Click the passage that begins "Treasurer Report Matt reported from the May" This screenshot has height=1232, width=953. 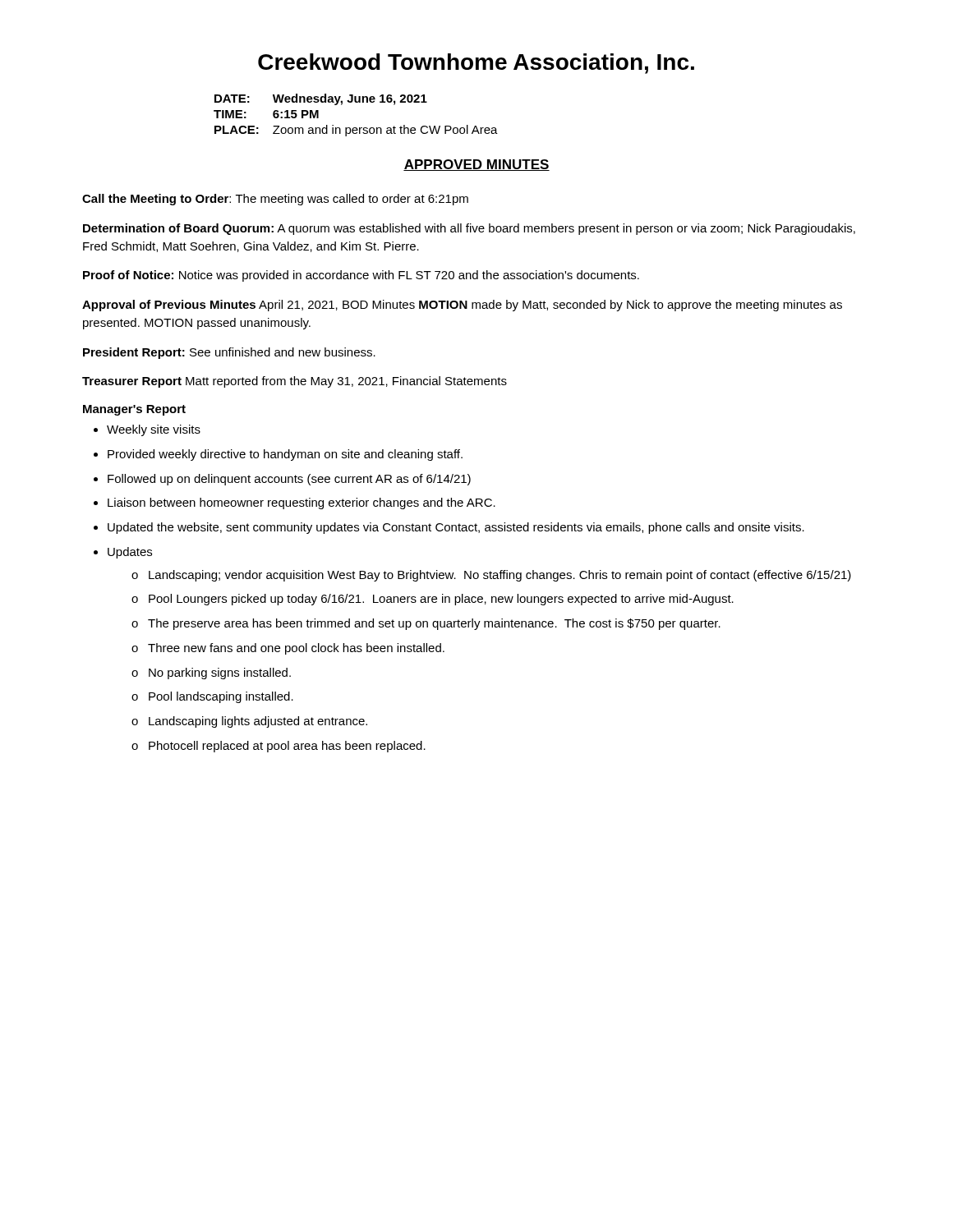[x=294, y=381]
